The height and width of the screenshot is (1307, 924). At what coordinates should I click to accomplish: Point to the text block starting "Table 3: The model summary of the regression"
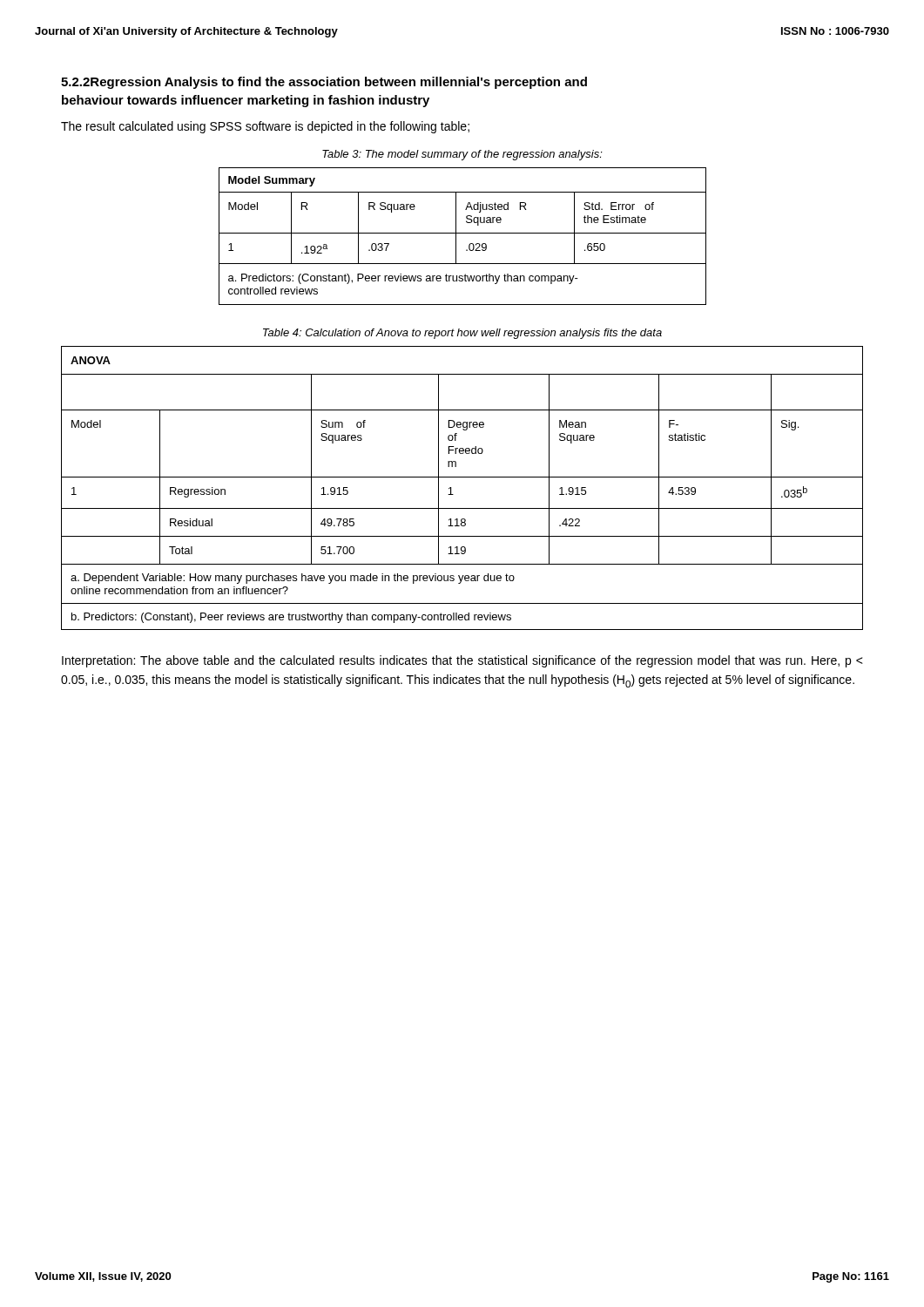tap(462, 154)
